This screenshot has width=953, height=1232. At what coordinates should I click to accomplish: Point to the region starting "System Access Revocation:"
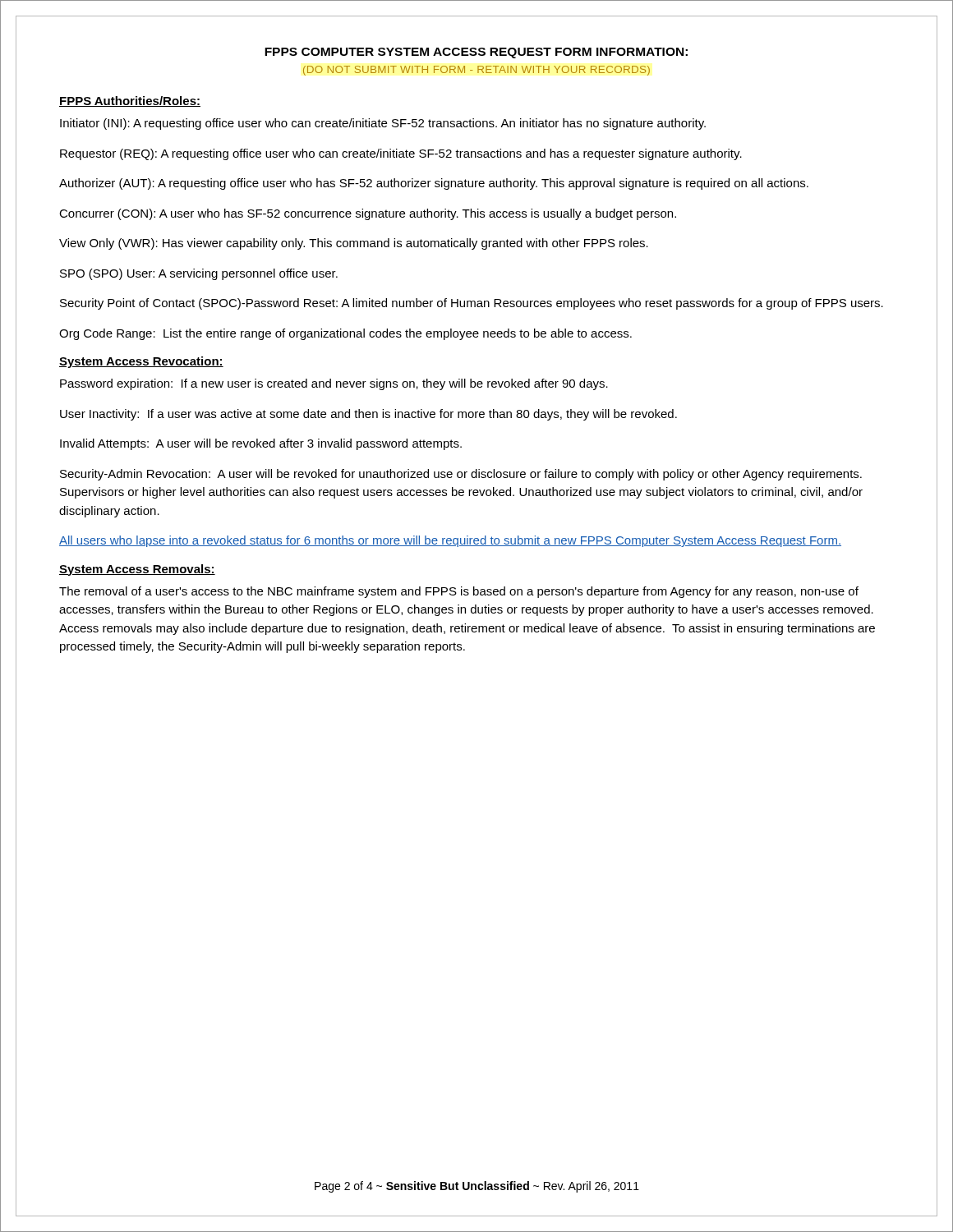coord(141,361)
